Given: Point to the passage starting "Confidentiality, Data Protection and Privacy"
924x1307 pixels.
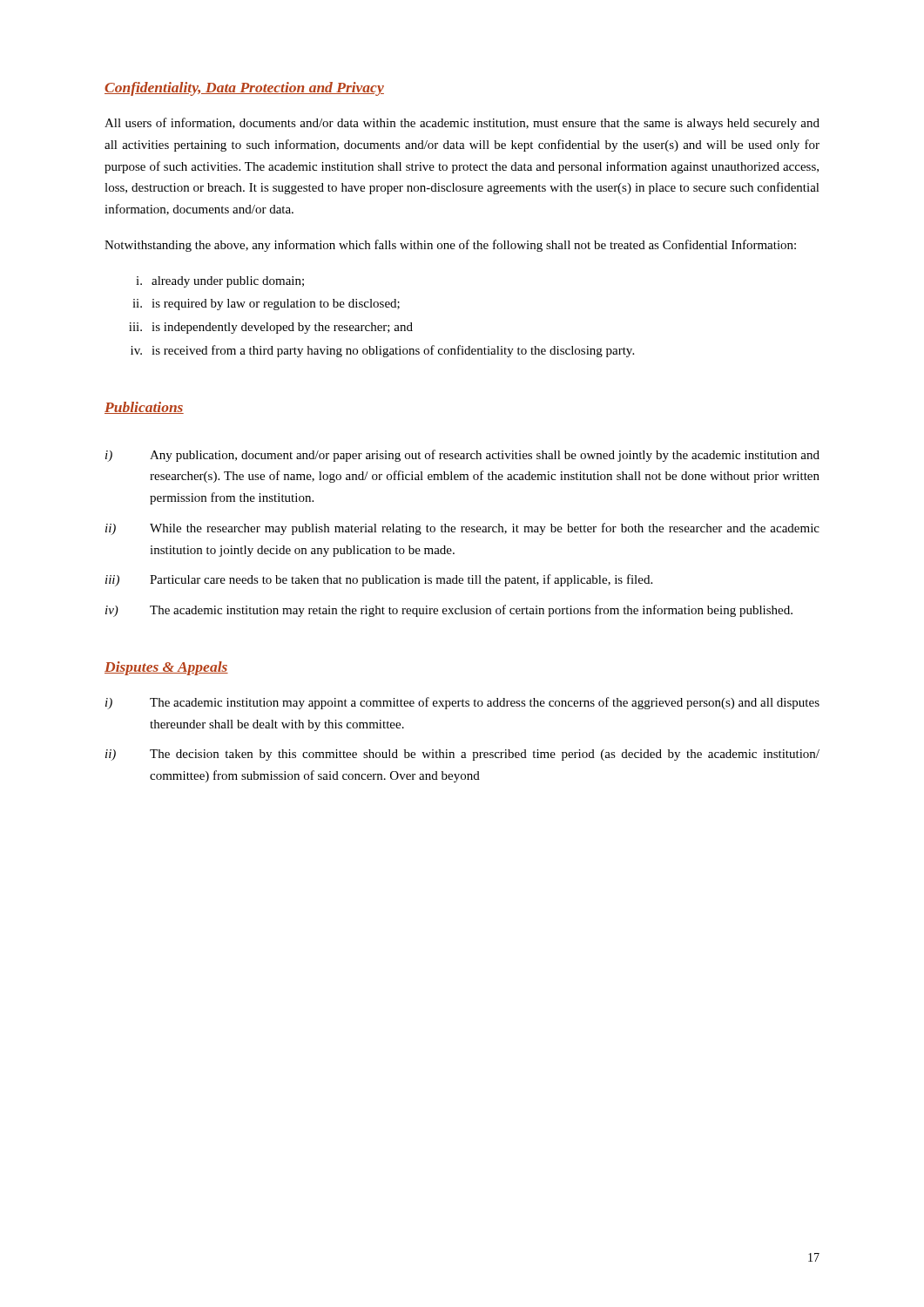Looking at the screenshot, I should coord(244,89).
